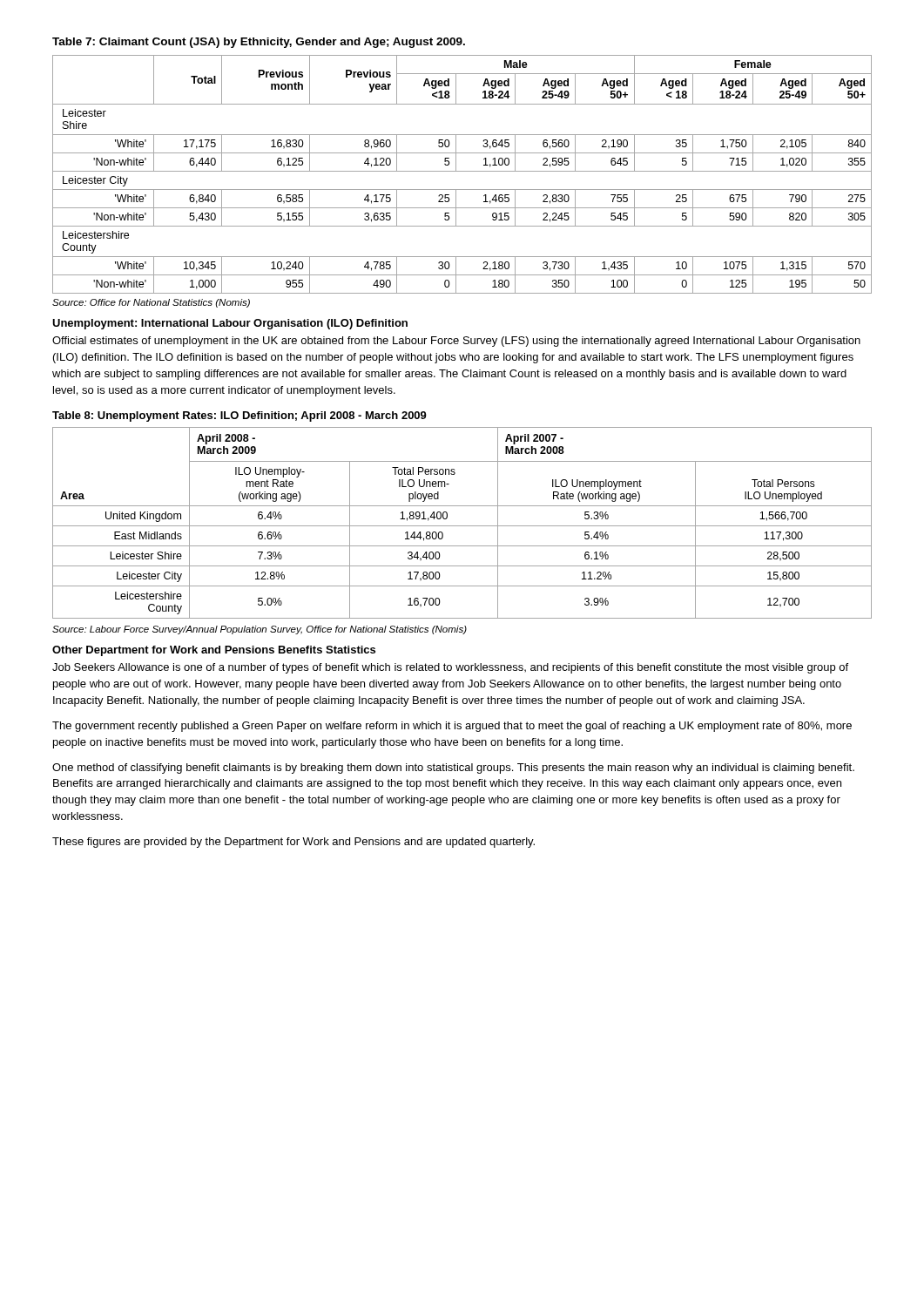Point to the text block starting "Table 8: Unemployment Rates: ILO Definition;"
This screenshot has height=1307, width=924.
click(x=239, y=415)
